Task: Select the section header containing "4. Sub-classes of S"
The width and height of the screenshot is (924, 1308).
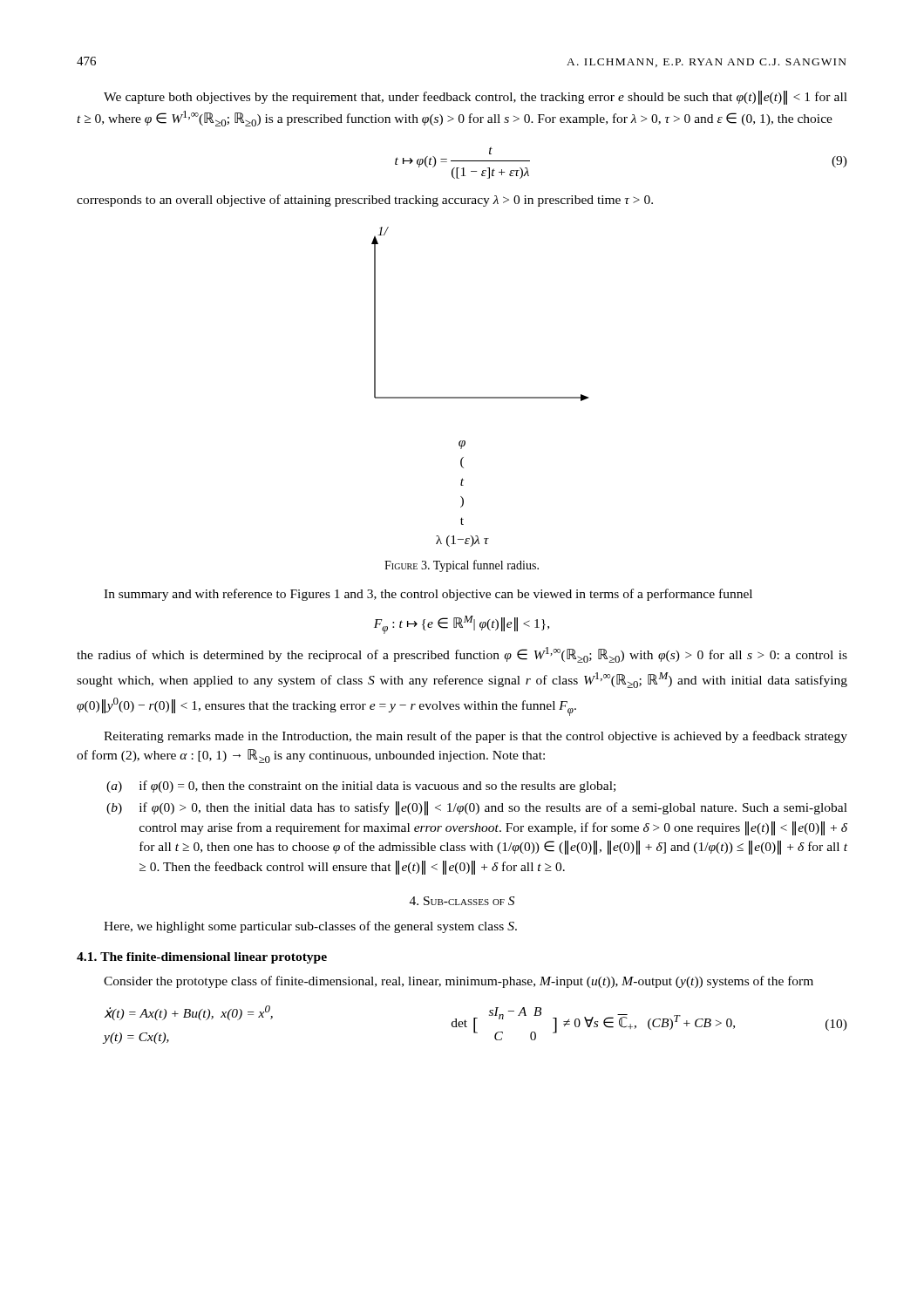Action: (x=462, y=900)
